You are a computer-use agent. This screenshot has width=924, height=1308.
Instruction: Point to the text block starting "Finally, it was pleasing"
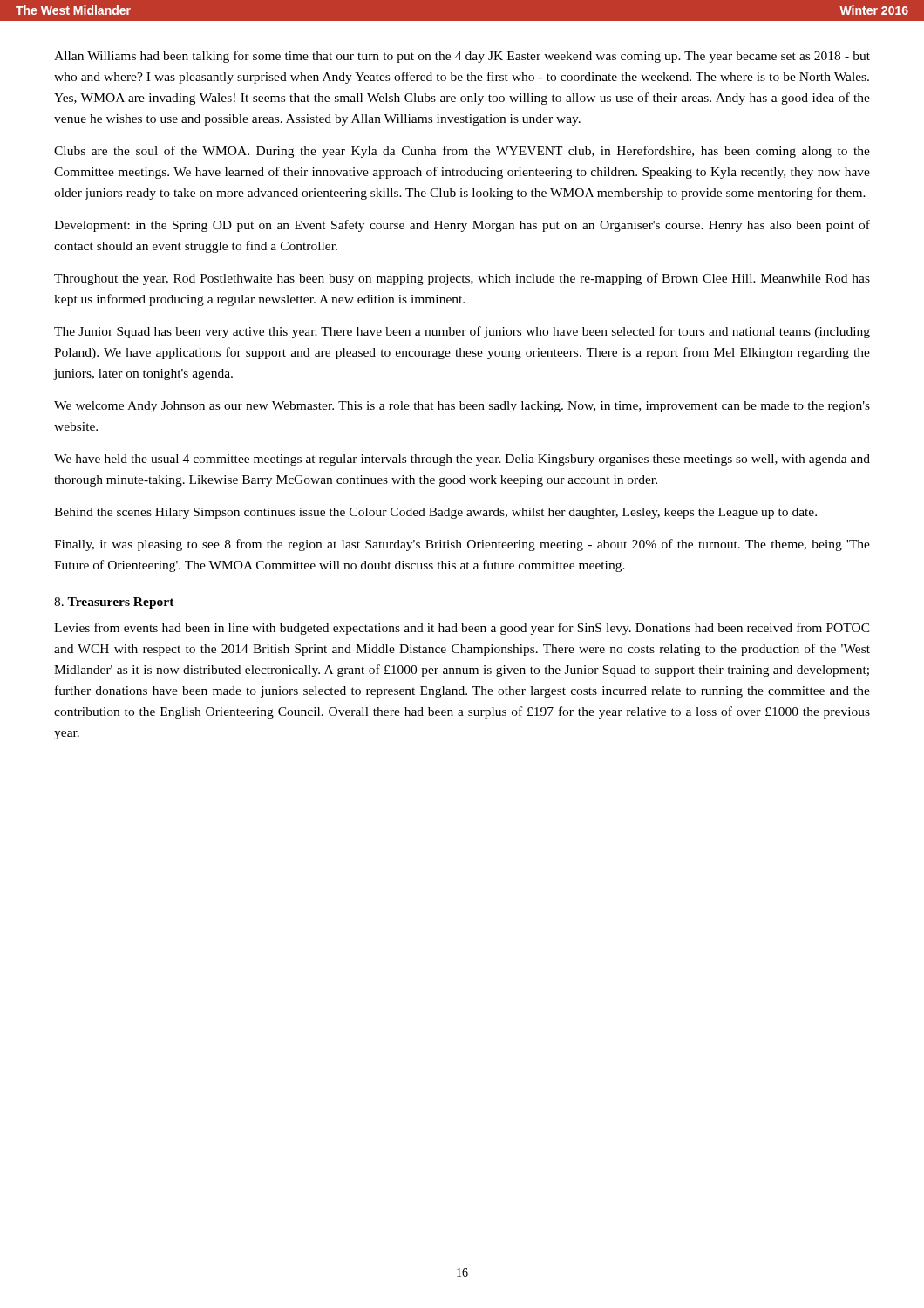click(462, 554)
